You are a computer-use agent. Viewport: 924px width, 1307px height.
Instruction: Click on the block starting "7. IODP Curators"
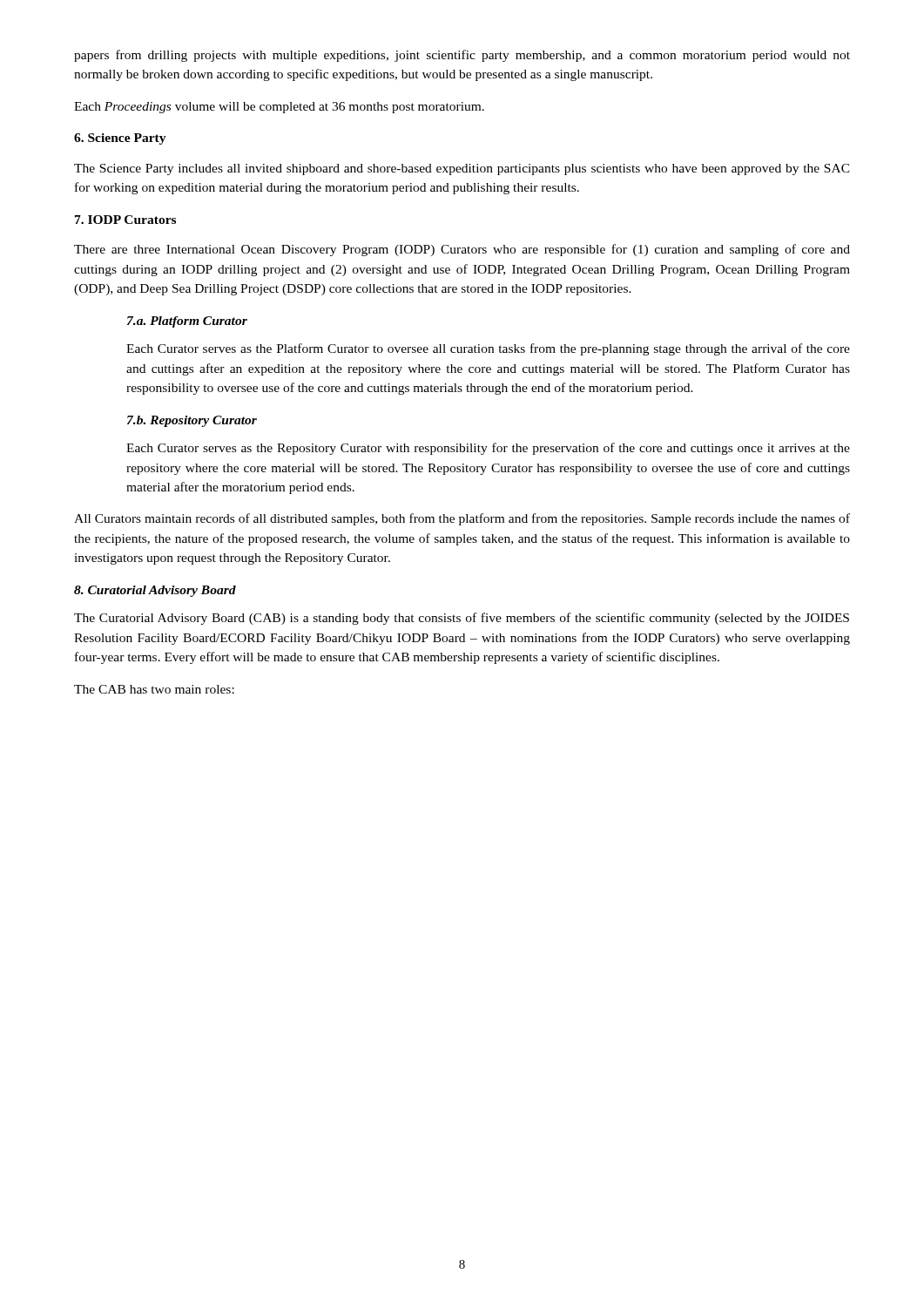point(125,220)
